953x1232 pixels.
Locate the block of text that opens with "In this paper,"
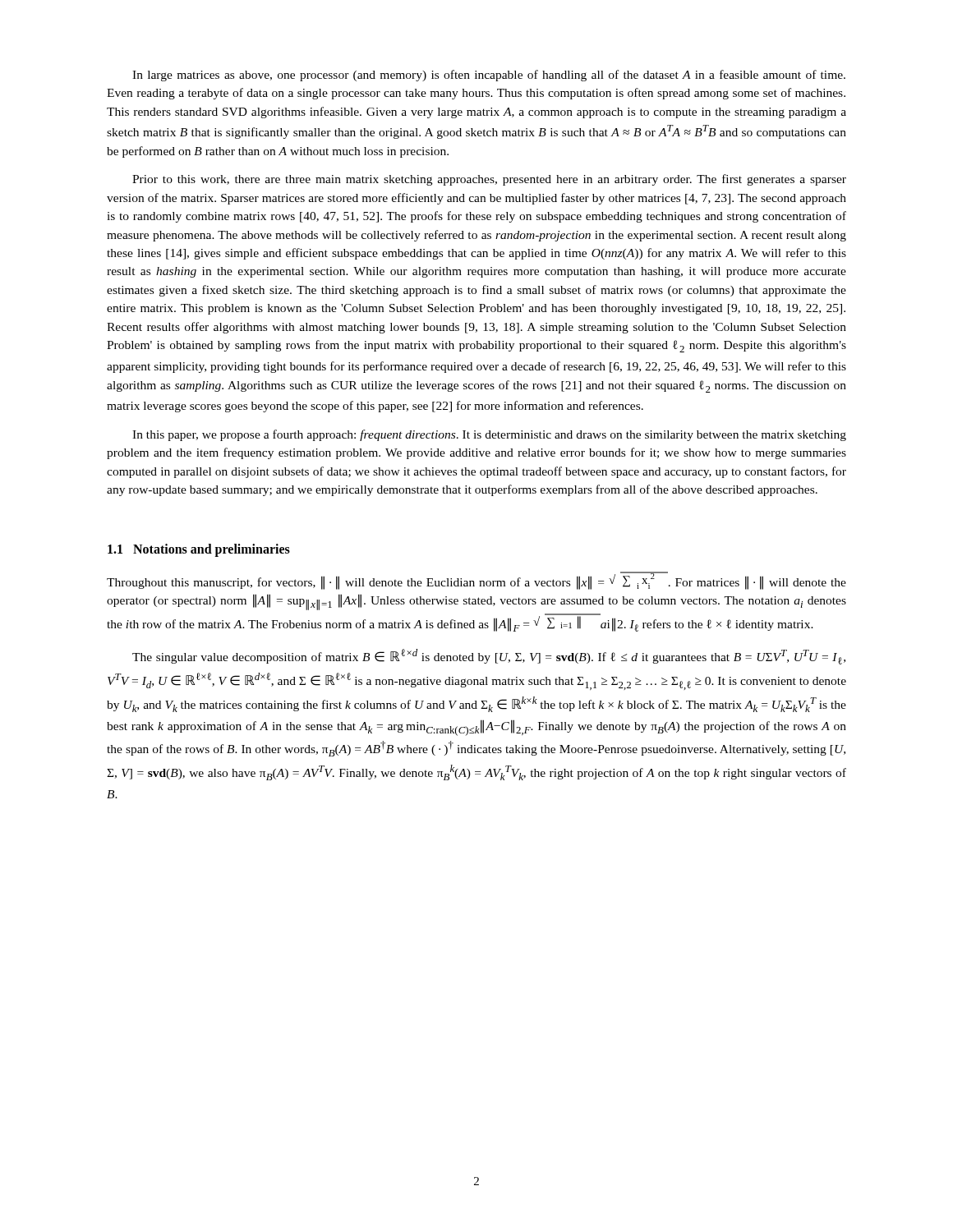point(476,462)
